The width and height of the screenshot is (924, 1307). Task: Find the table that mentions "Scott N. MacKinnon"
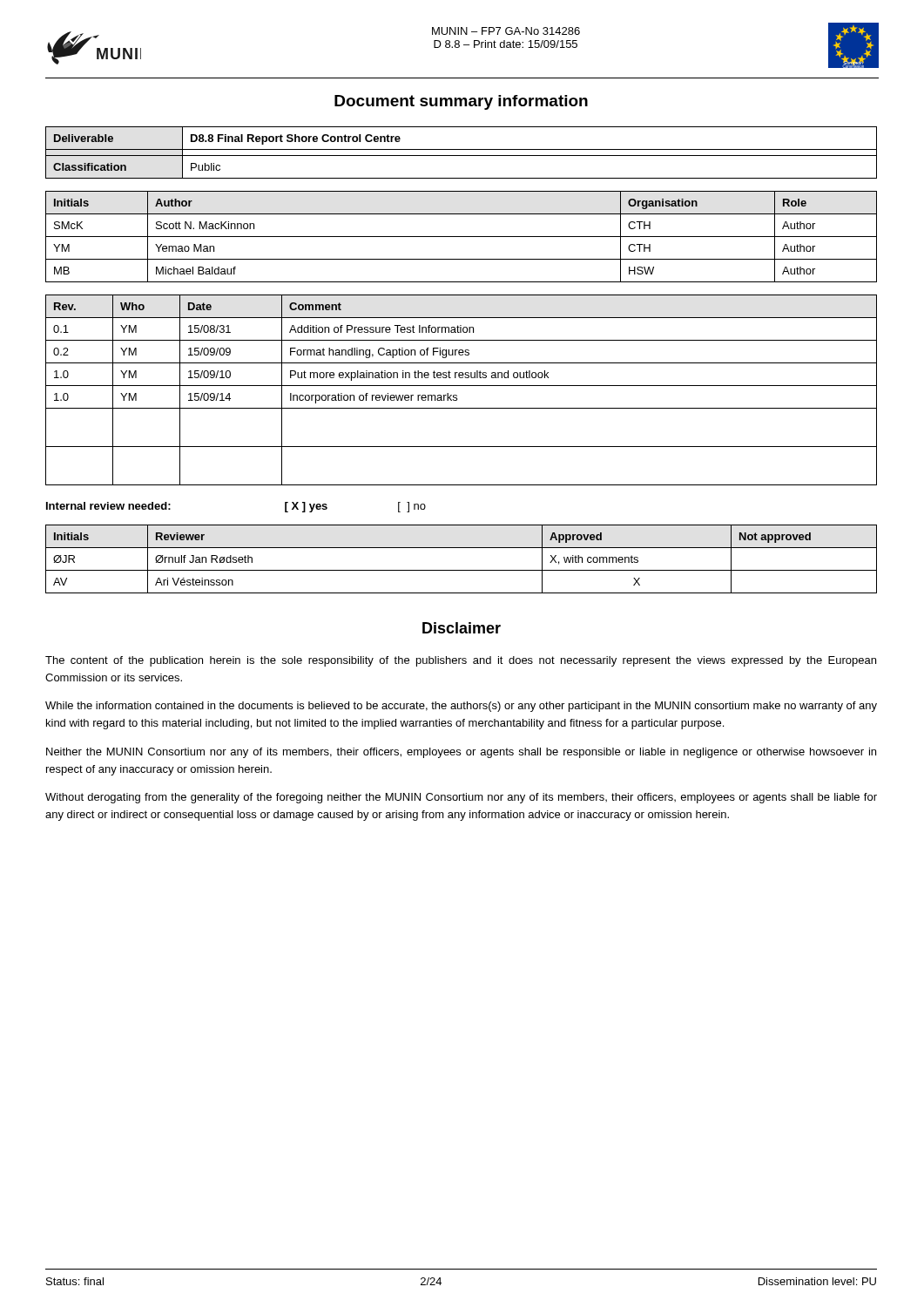[x=461, y=237]
